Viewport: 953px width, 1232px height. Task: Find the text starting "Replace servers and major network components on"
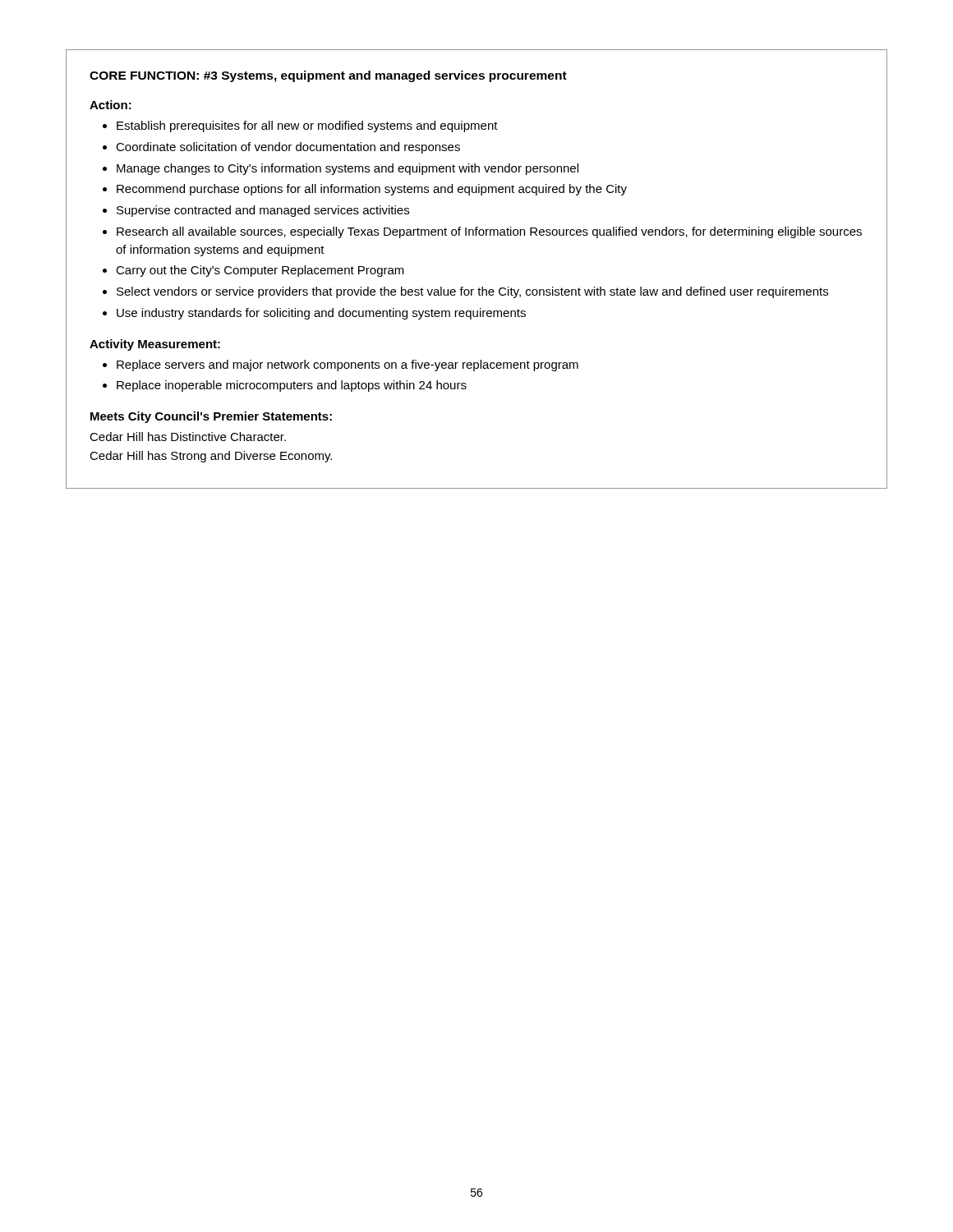point(347,364)
